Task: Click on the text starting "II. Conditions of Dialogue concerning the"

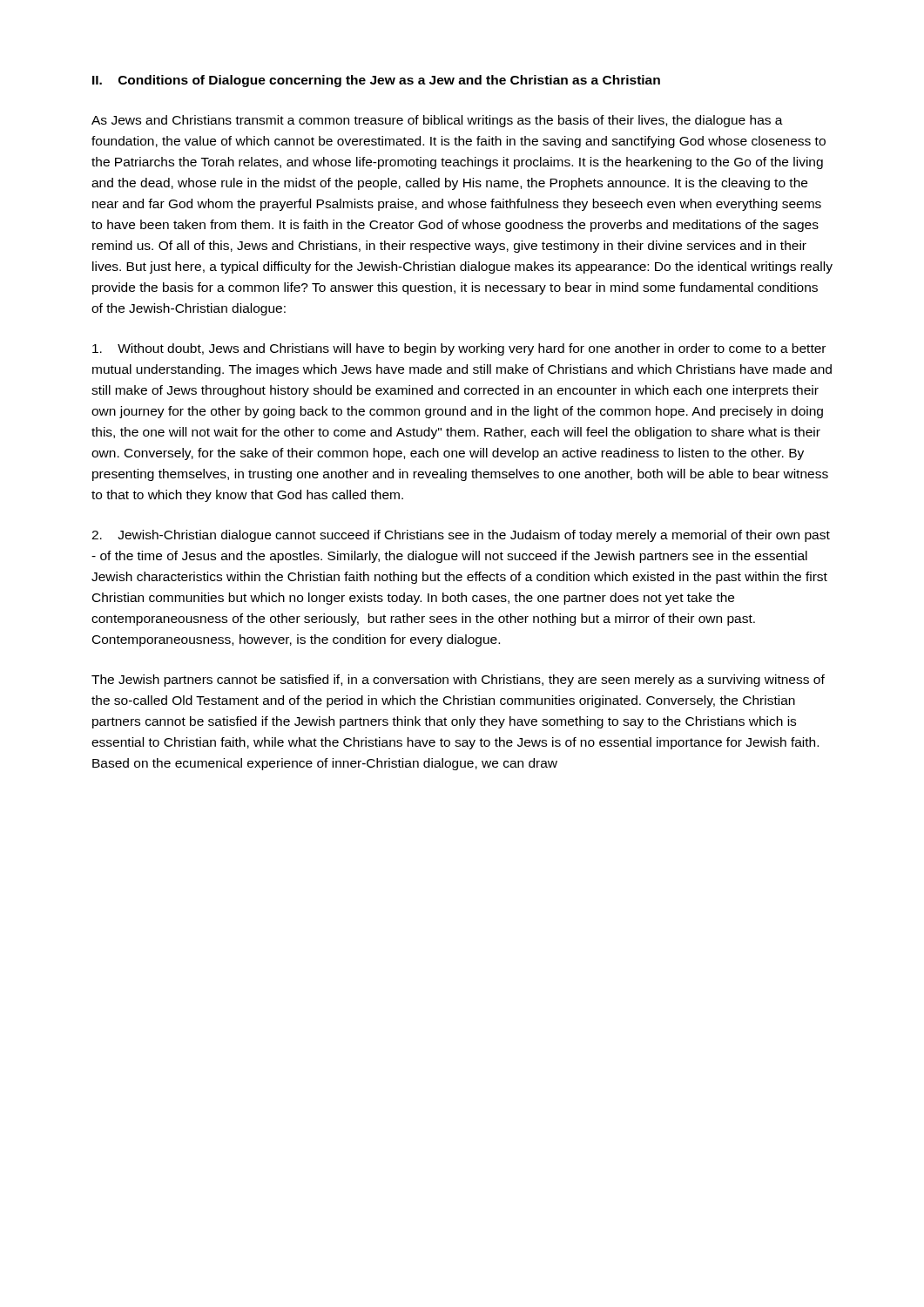Action: [x=376, y=80]
